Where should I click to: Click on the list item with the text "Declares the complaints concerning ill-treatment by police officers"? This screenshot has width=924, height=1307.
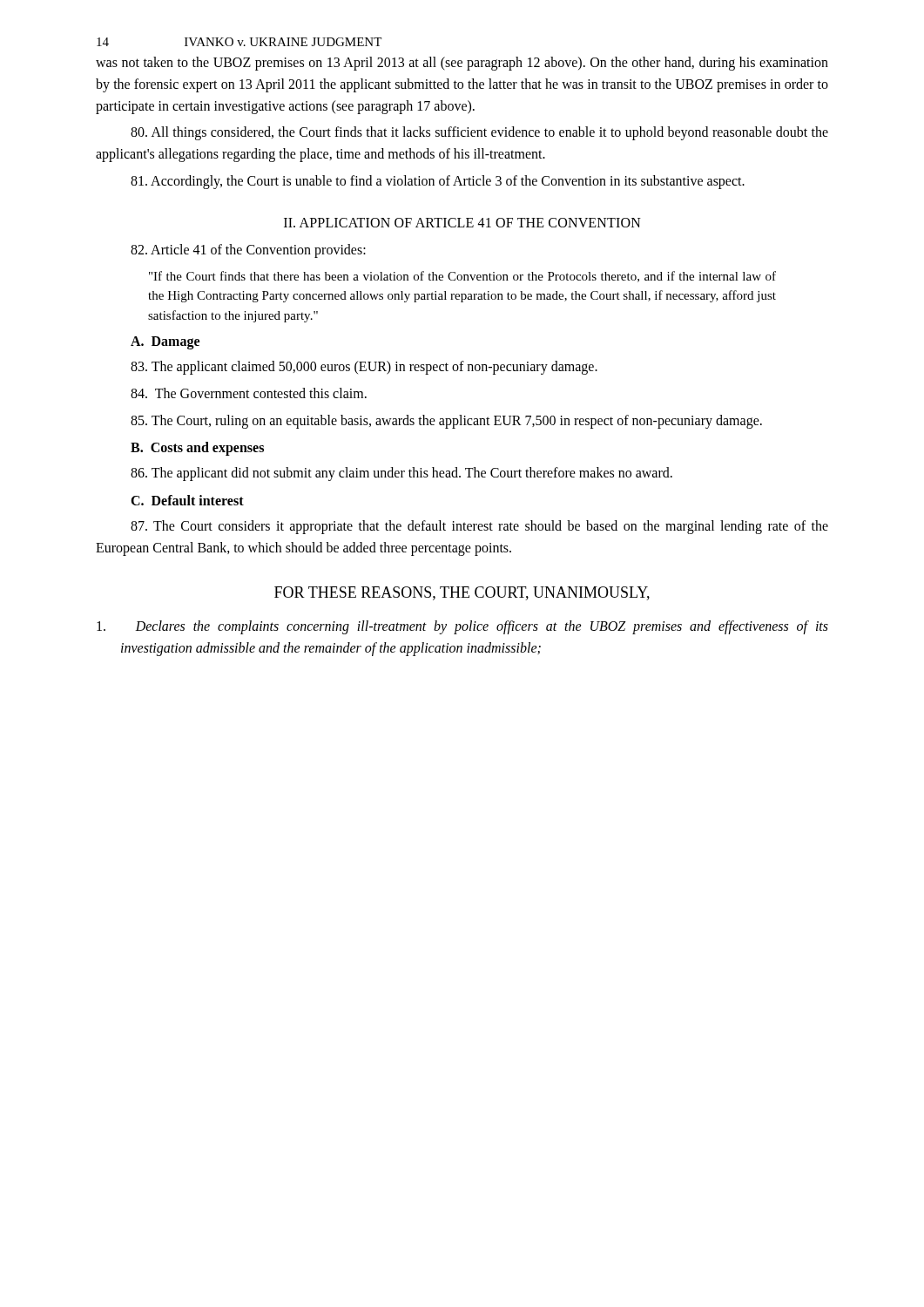pyautogui.click(x=462, y=637)
